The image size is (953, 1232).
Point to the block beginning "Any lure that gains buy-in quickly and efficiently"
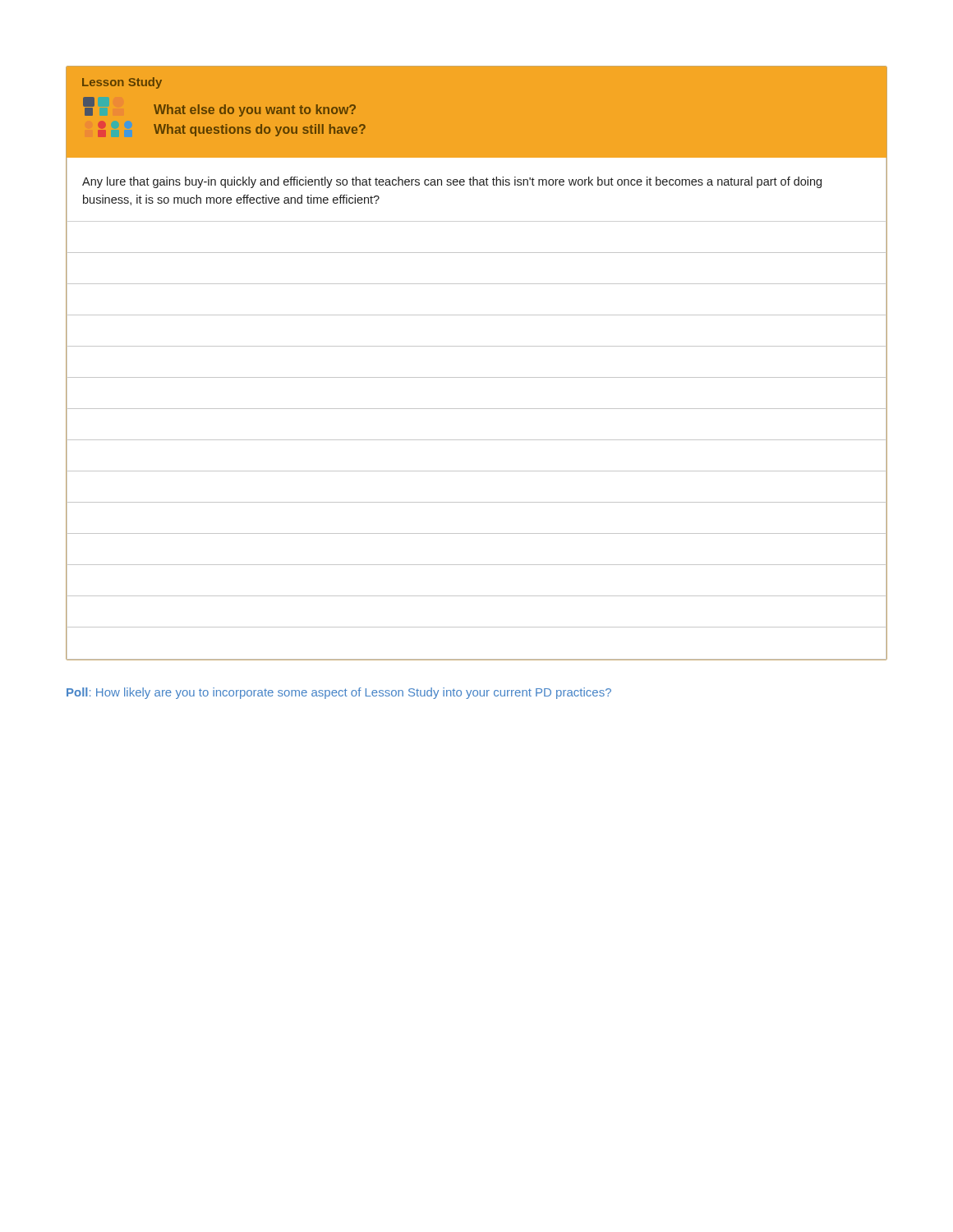tap(452, 191)
